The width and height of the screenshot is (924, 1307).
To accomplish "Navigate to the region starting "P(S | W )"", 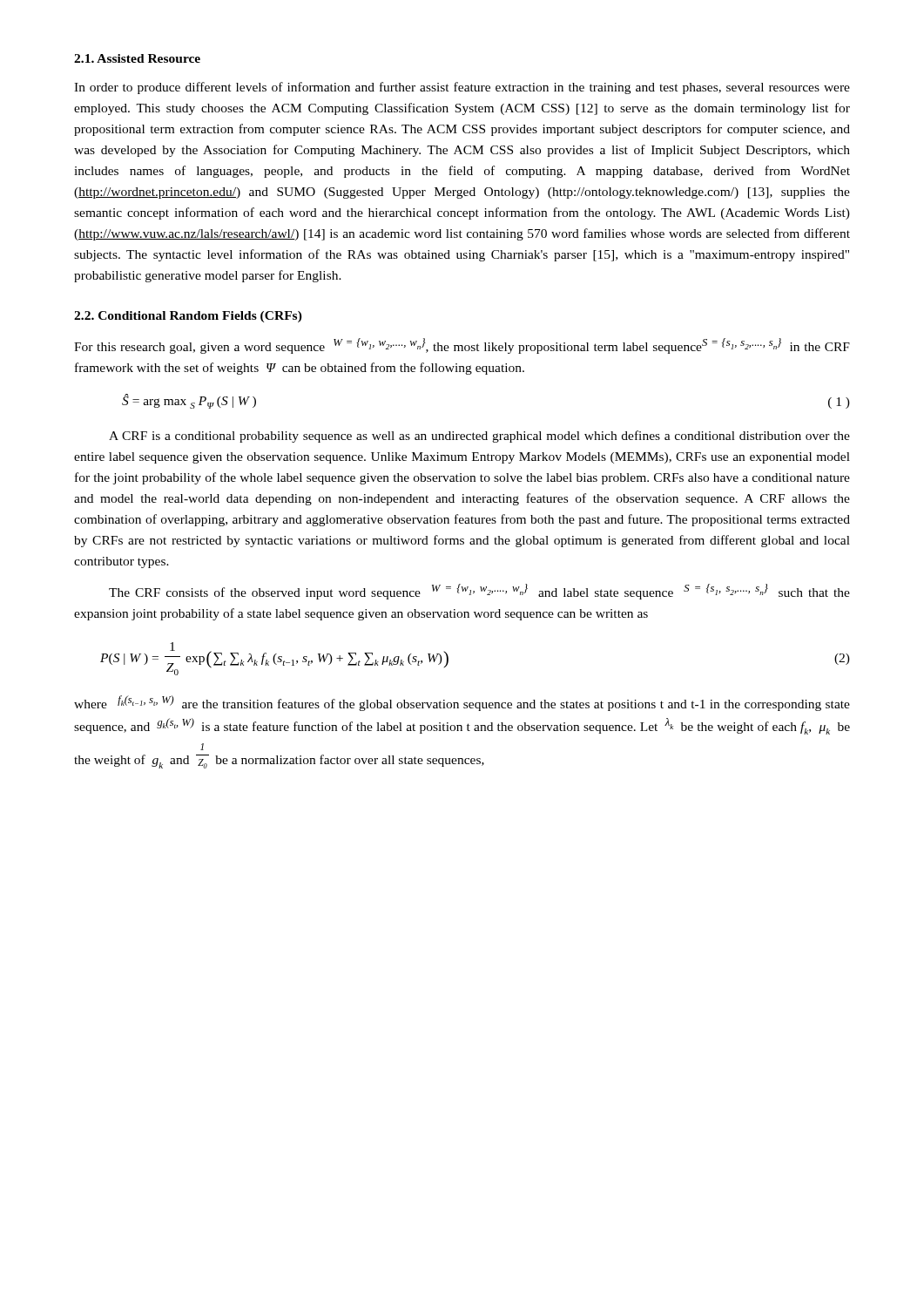I will coord(209,658).
